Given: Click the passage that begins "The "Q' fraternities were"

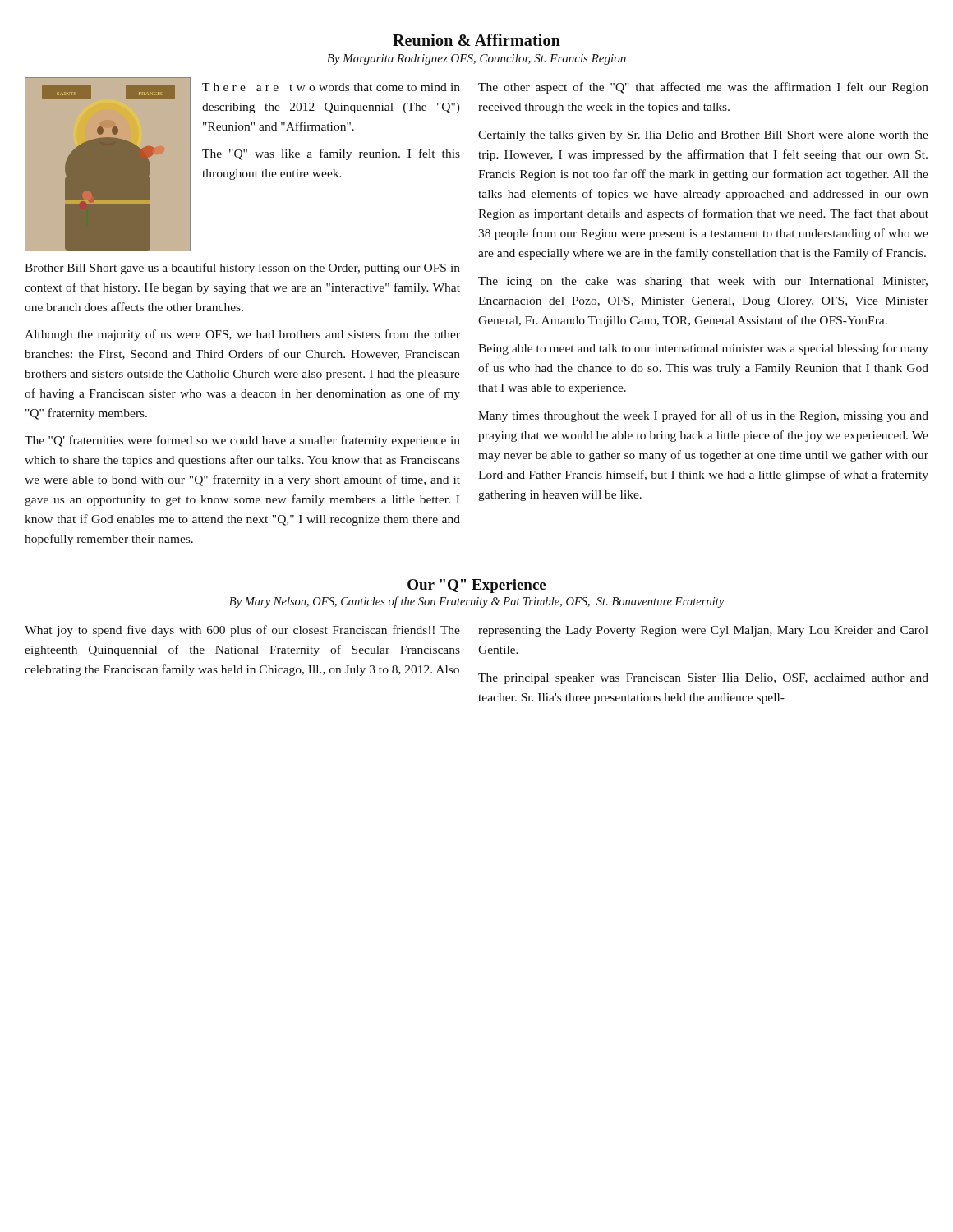Looking at the screenshot, I should click(242, 490).
